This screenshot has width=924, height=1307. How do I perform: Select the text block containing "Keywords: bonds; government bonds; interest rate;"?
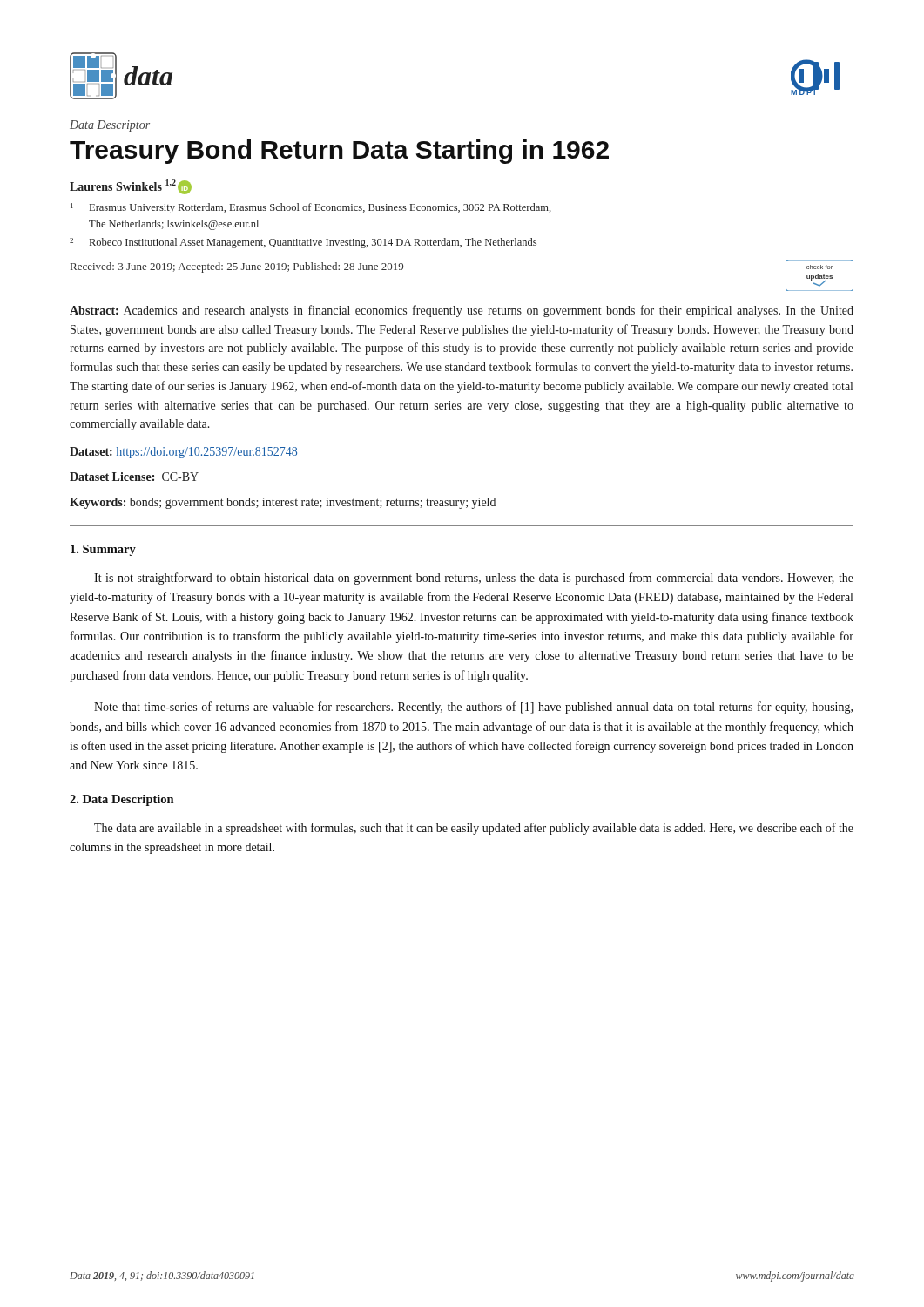[x=283, y=502]
